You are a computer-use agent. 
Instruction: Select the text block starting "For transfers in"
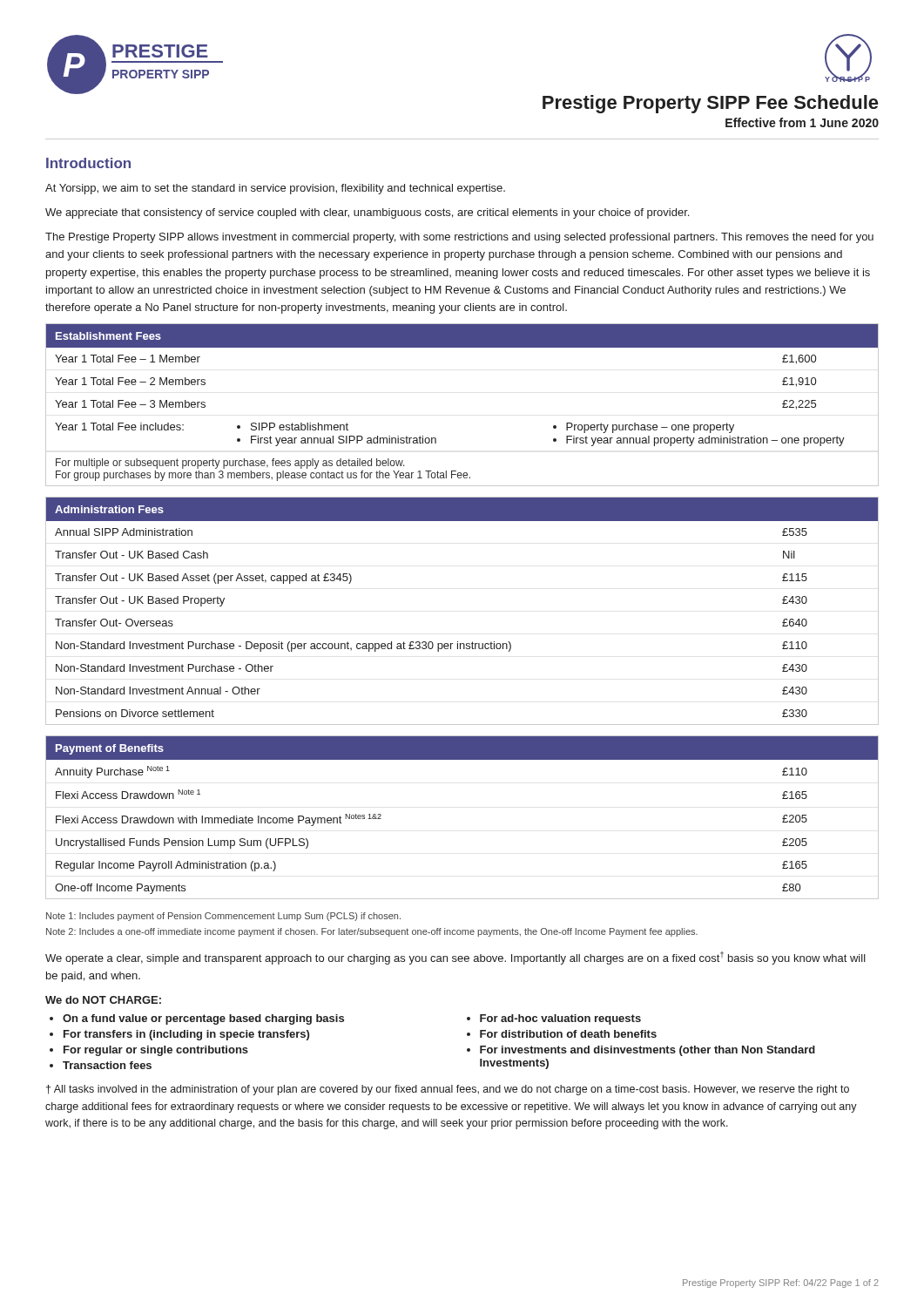[186, 1034]
